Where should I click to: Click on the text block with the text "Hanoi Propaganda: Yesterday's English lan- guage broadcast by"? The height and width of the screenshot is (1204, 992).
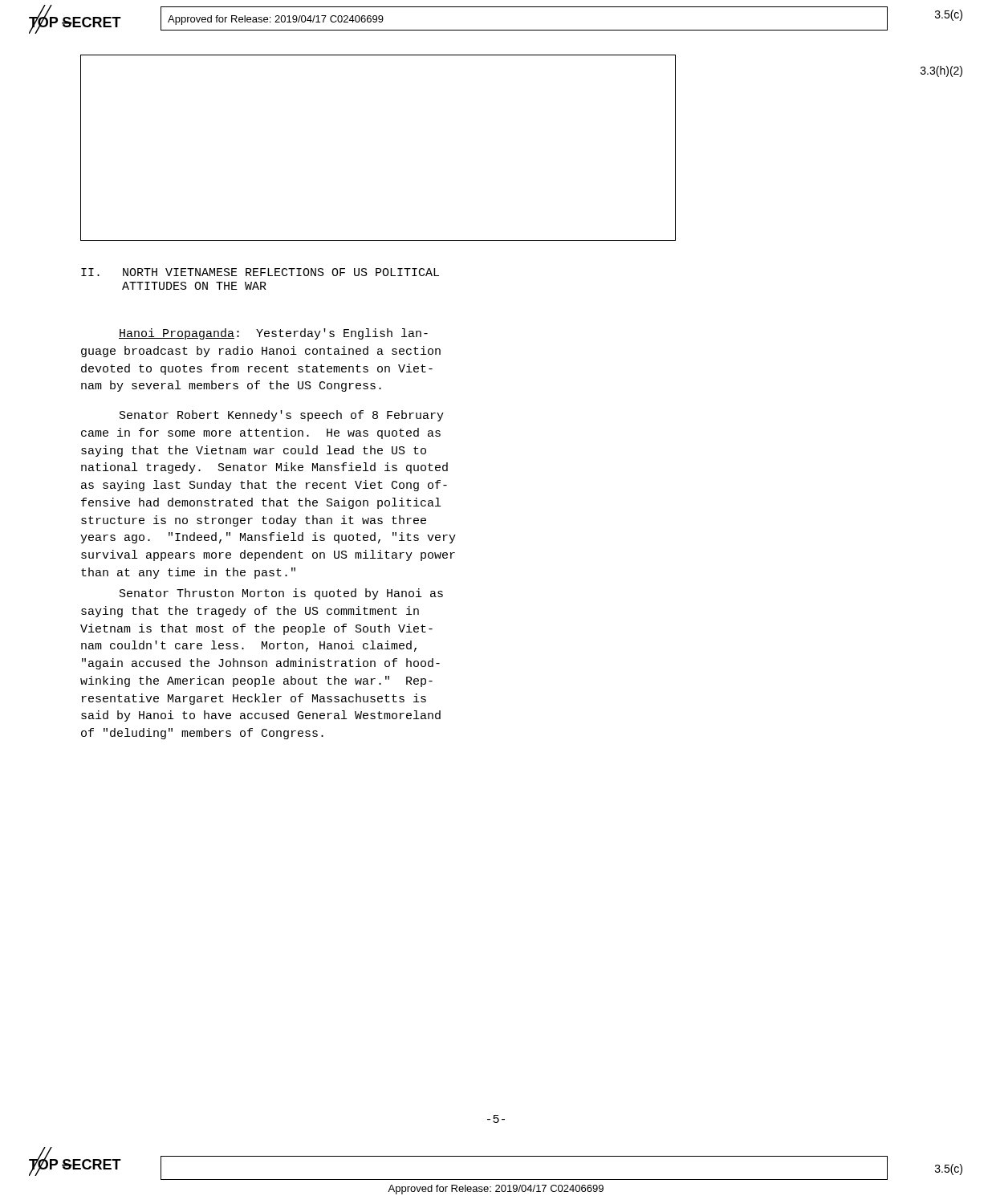tap(261, 360)
